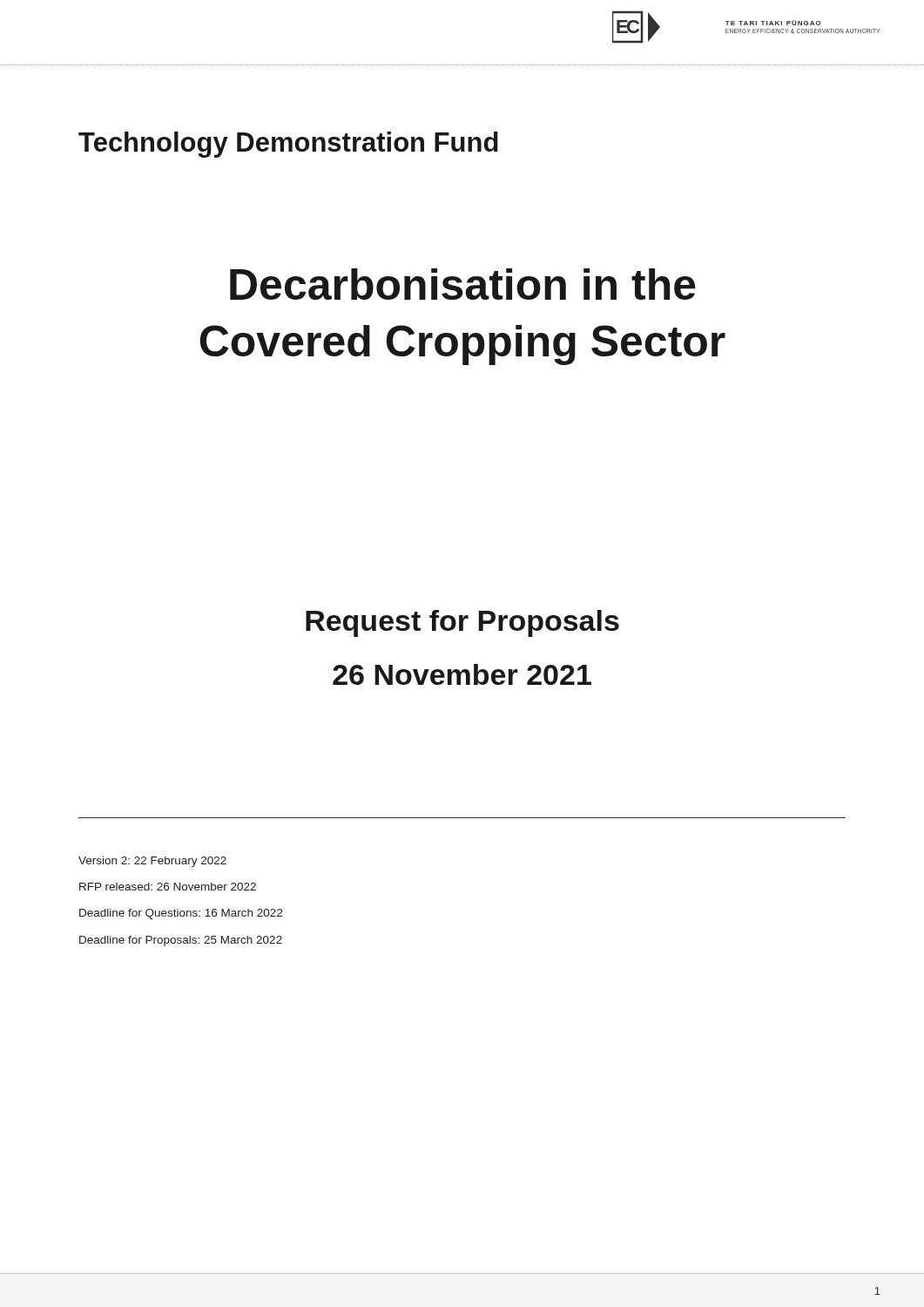
Task: Select the text starting "Technology Demonstration Fund"
Action: [x=289, y=142]
